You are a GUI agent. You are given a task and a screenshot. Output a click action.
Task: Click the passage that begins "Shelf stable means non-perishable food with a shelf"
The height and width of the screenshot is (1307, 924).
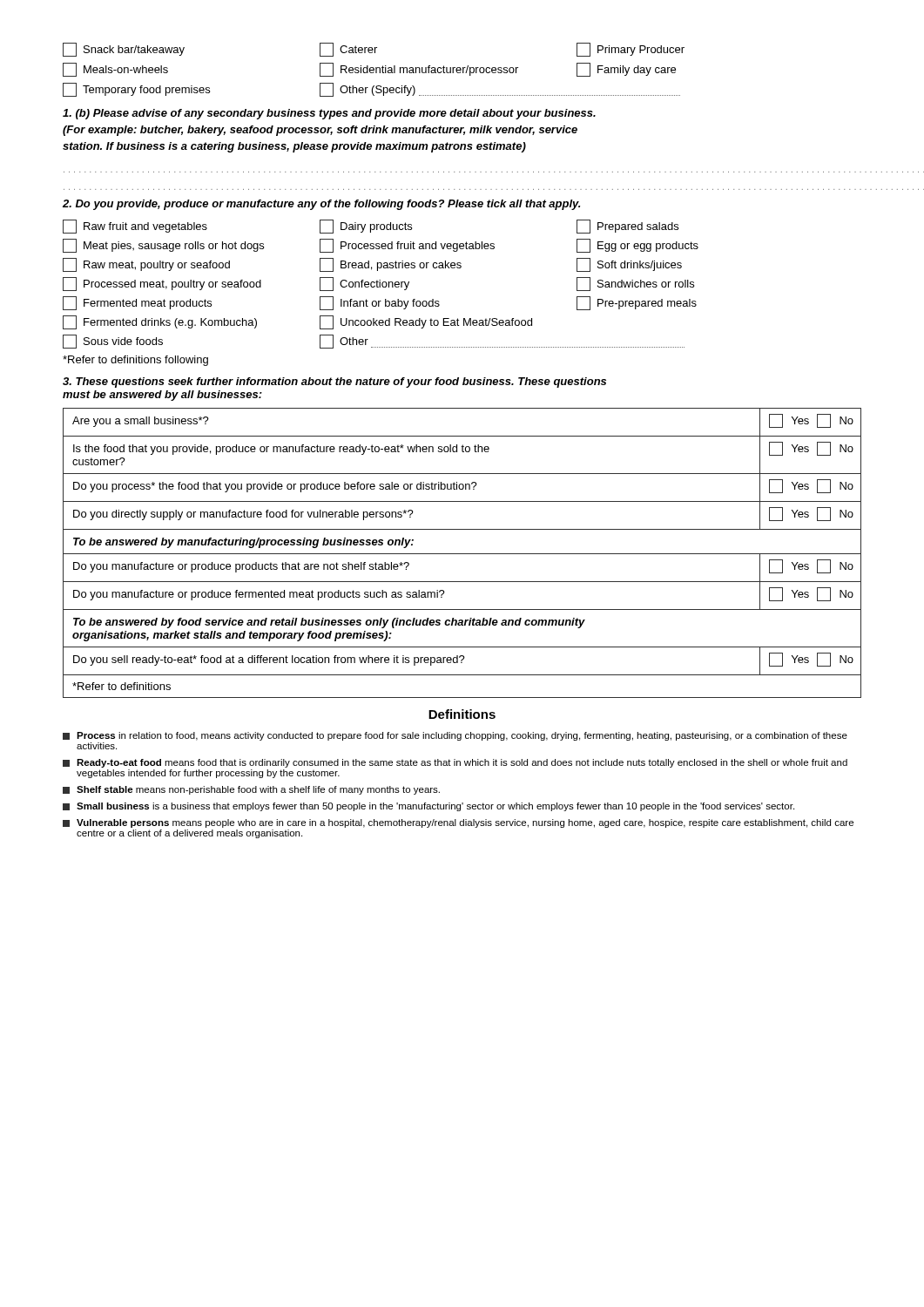coord(252,789)
